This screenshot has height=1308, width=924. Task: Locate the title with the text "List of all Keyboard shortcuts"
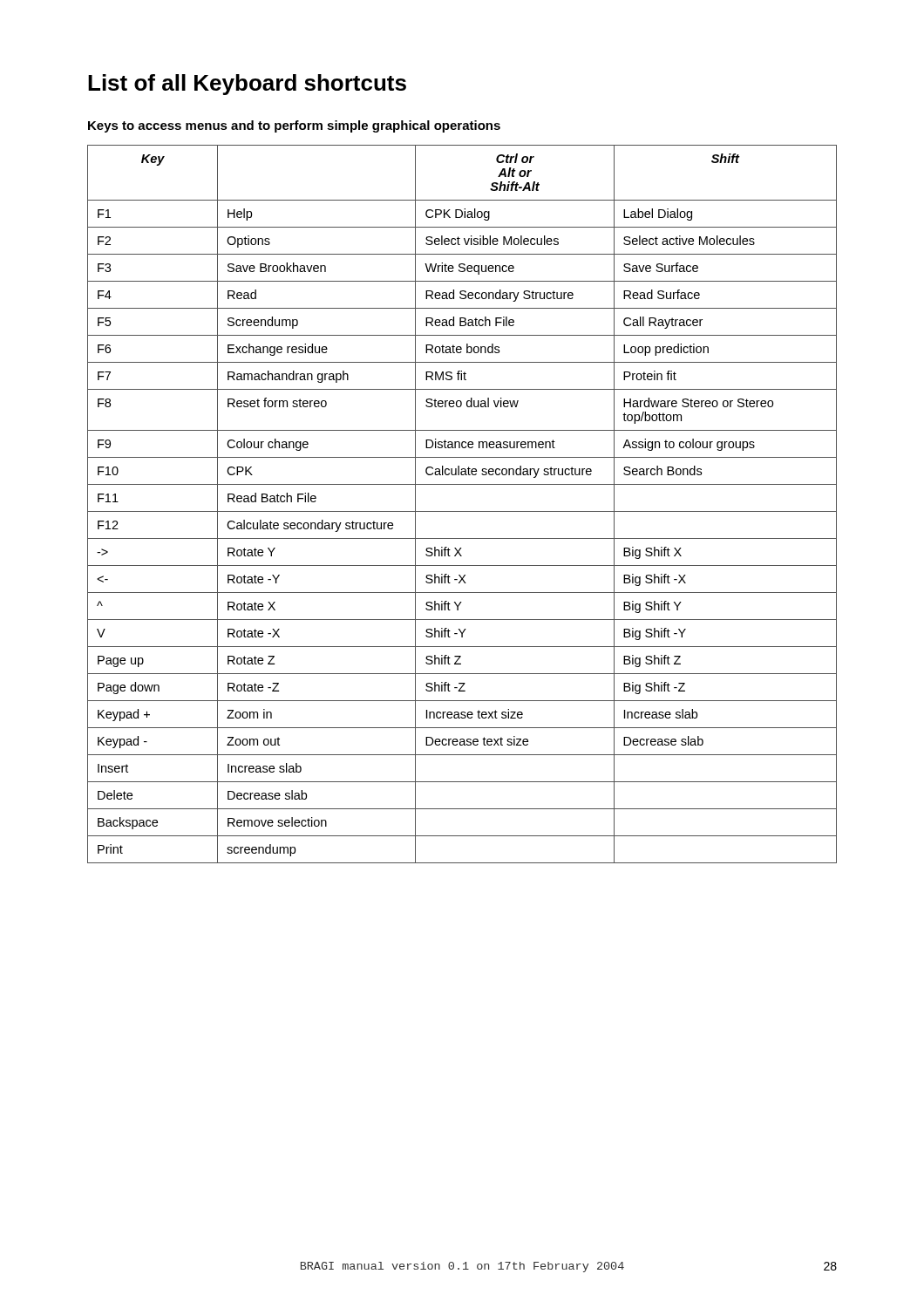[x=247, y=83]
